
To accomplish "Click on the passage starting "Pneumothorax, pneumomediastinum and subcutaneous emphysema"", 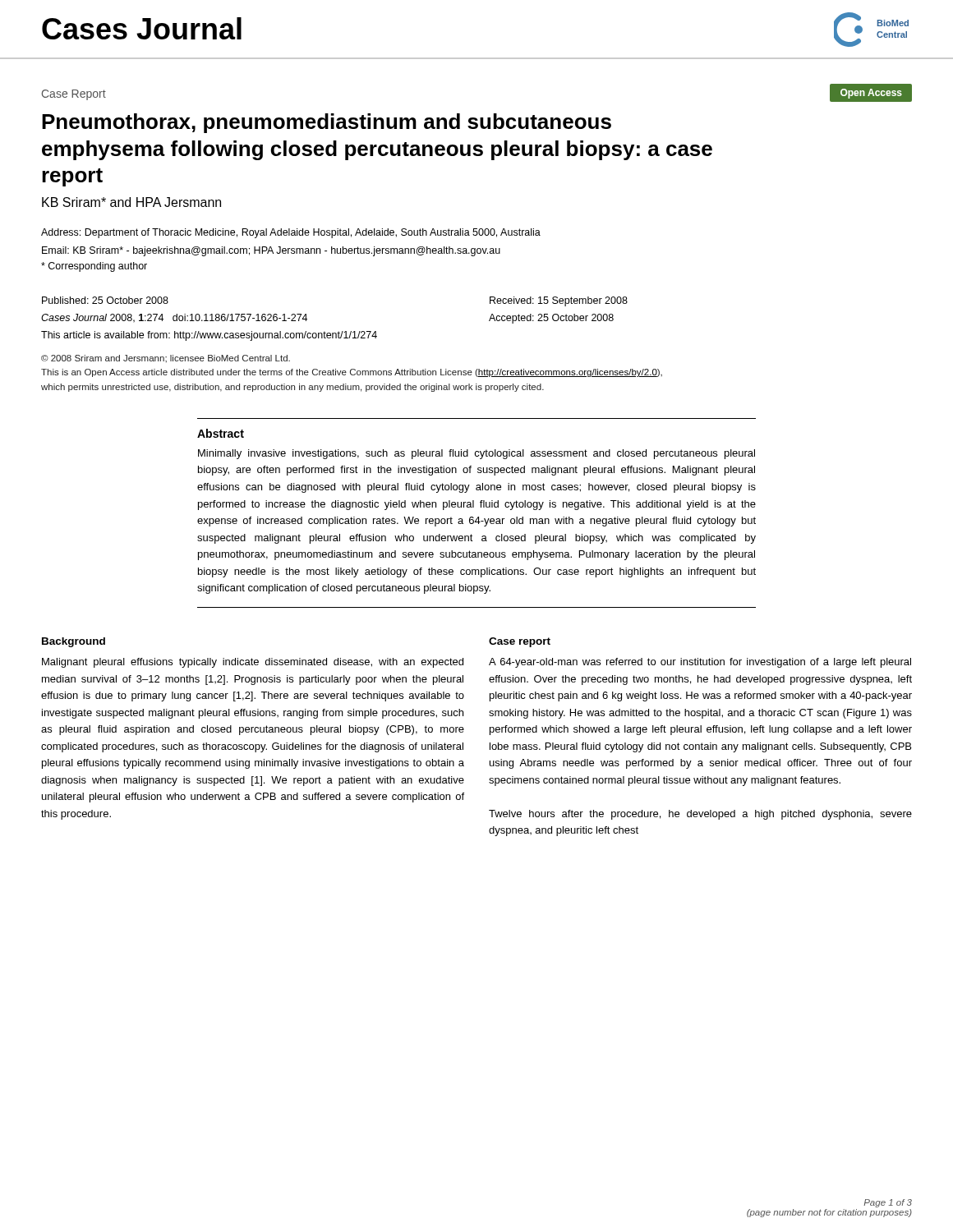I will tap(377, 148).
